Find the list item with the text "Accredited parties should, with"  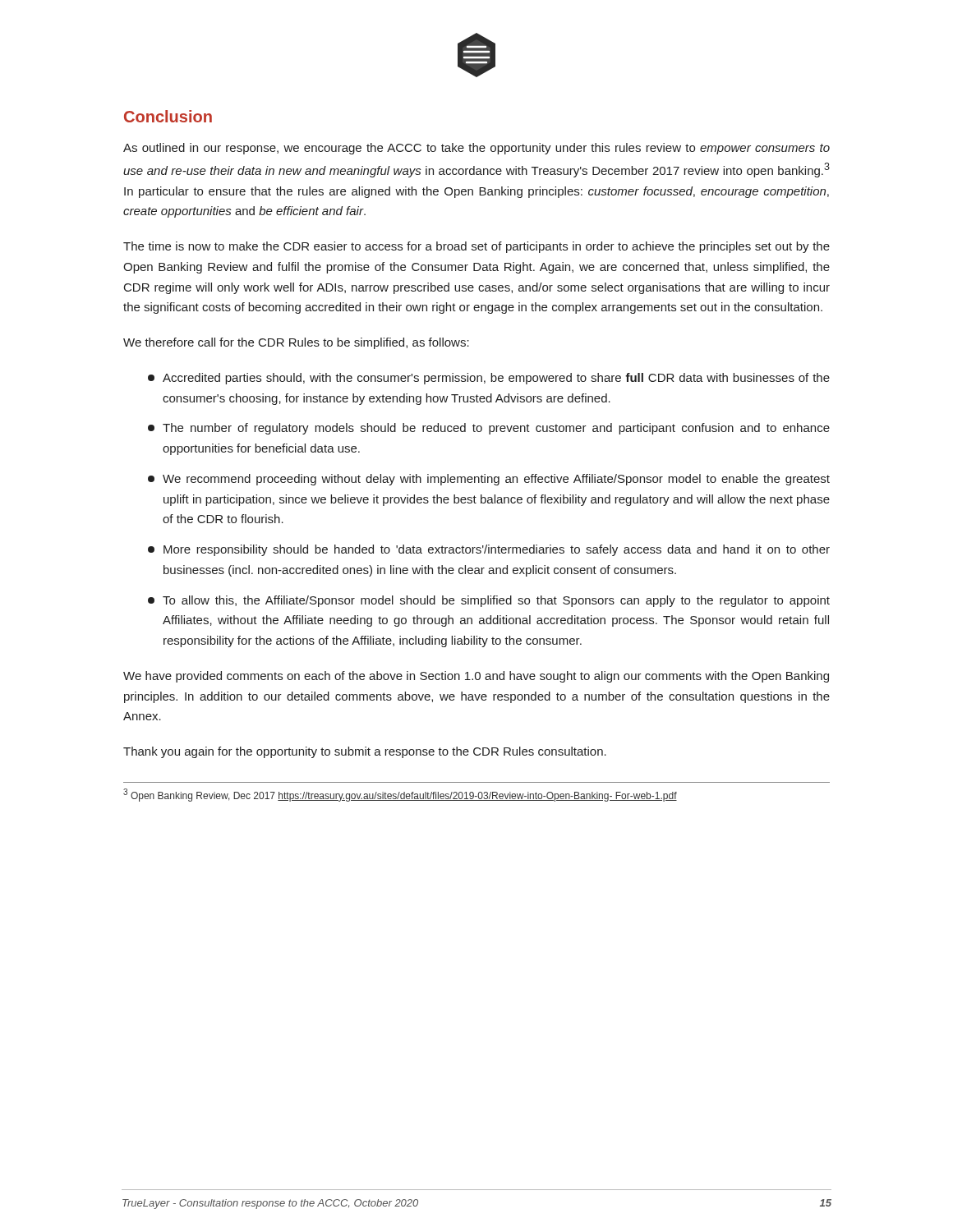(489, 388)
